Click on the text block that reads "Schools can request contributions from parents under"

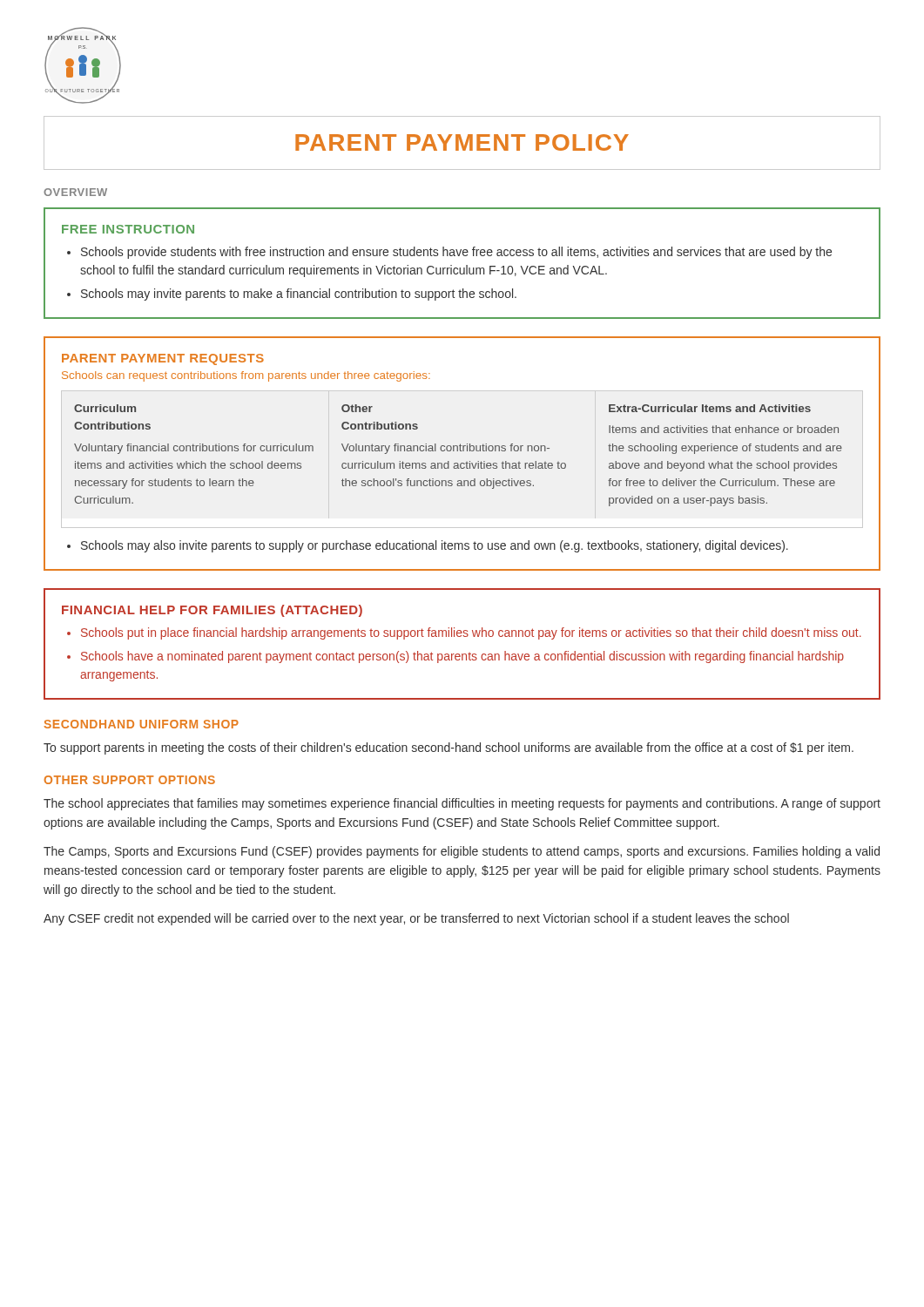point(246,375)
